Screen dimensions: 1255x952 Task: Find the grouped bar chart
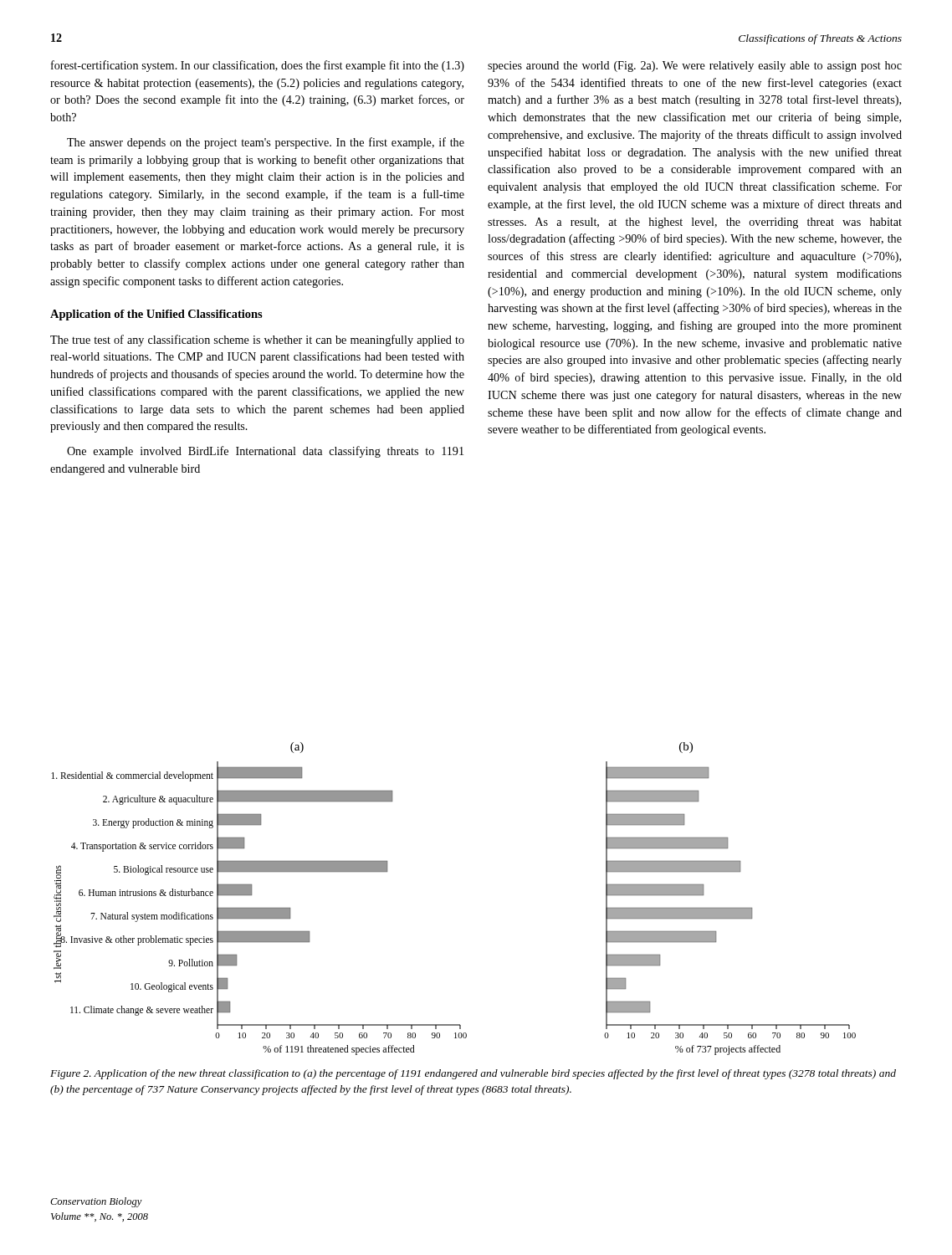point(476,895)
